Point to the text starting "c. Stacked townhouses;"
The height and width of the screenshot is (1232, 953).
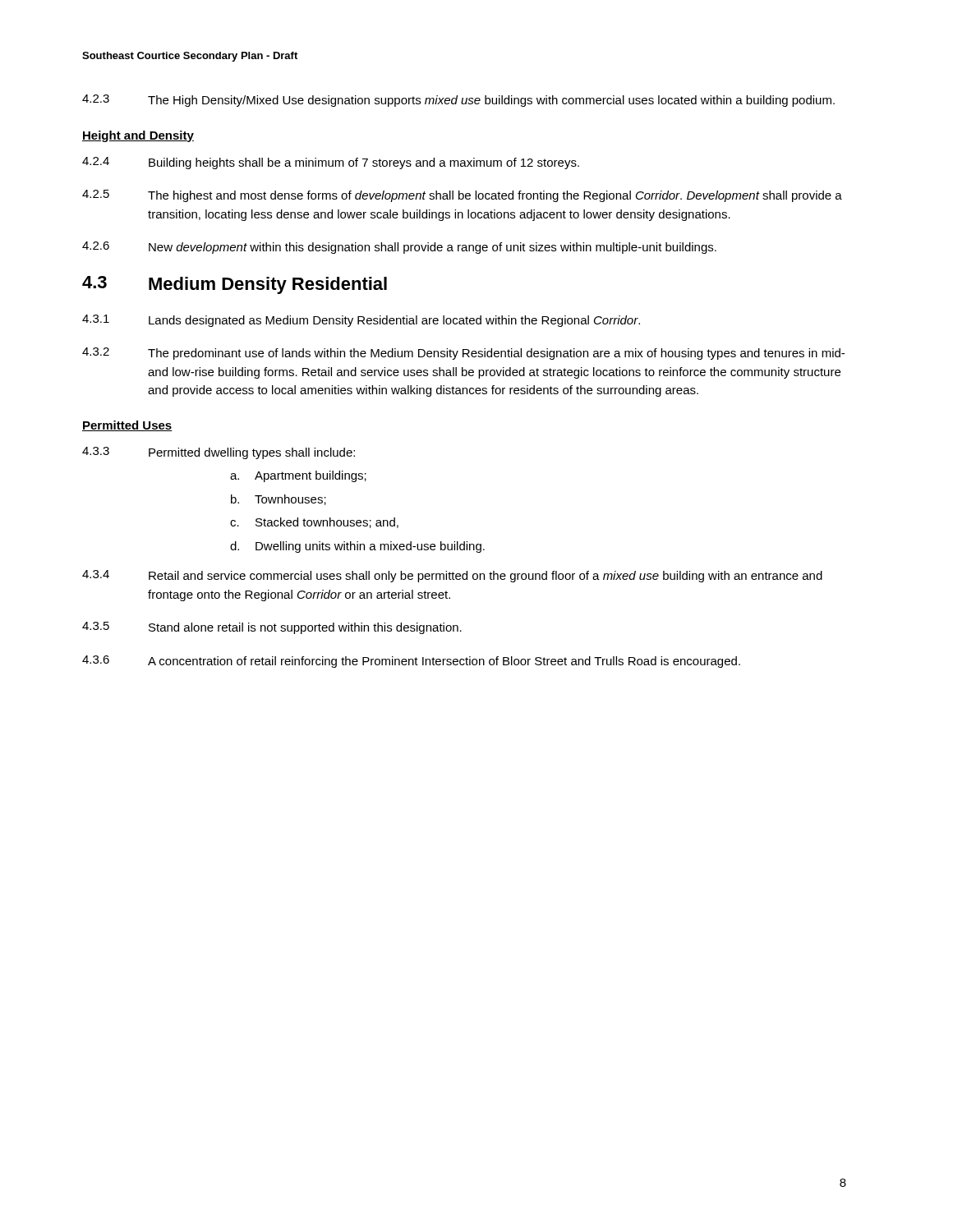pyautogui.click(x=315, y=523)
